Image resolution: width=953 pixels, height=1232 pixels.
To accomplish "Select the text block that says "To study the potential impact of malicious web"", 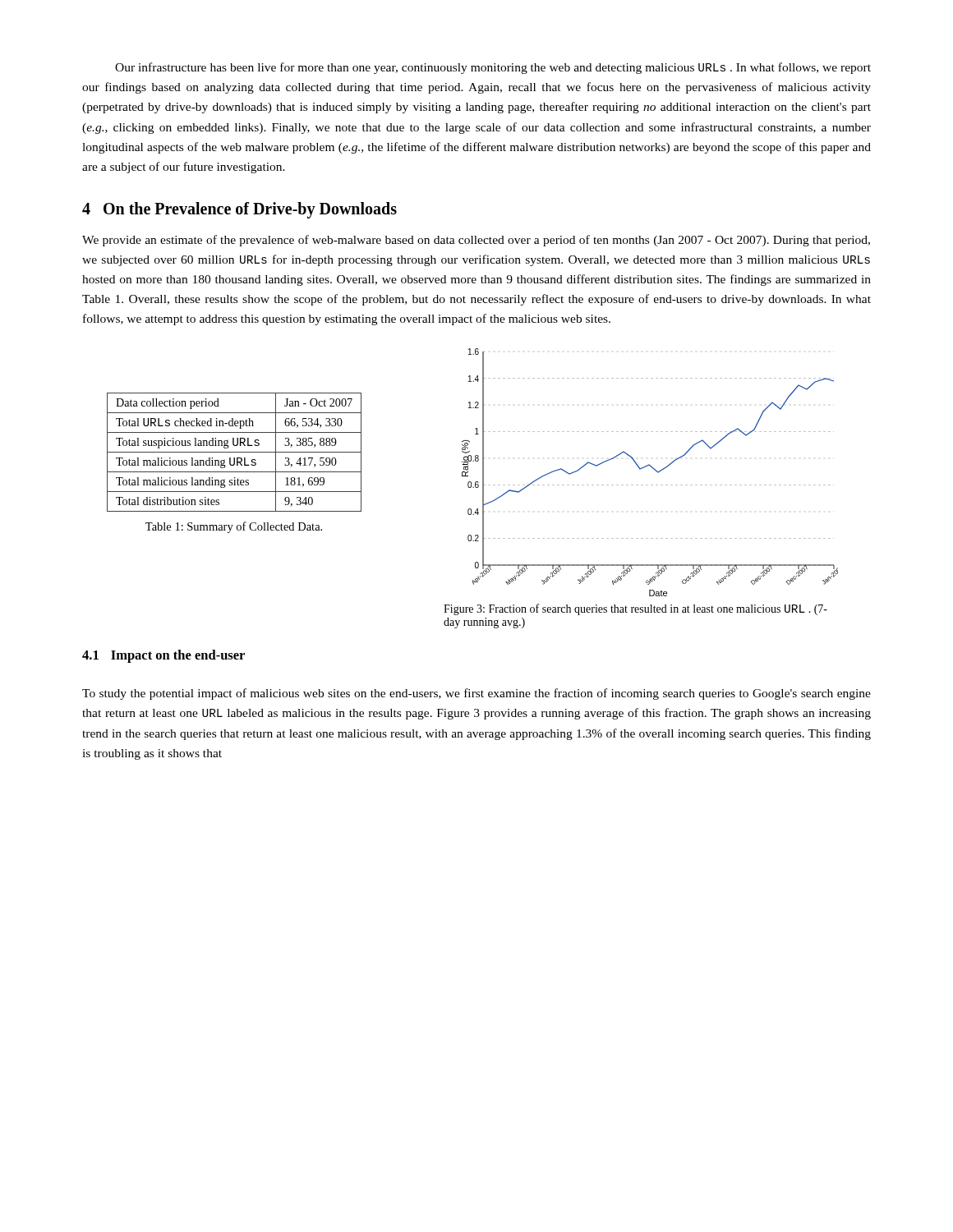I will (x=476, y=723).
